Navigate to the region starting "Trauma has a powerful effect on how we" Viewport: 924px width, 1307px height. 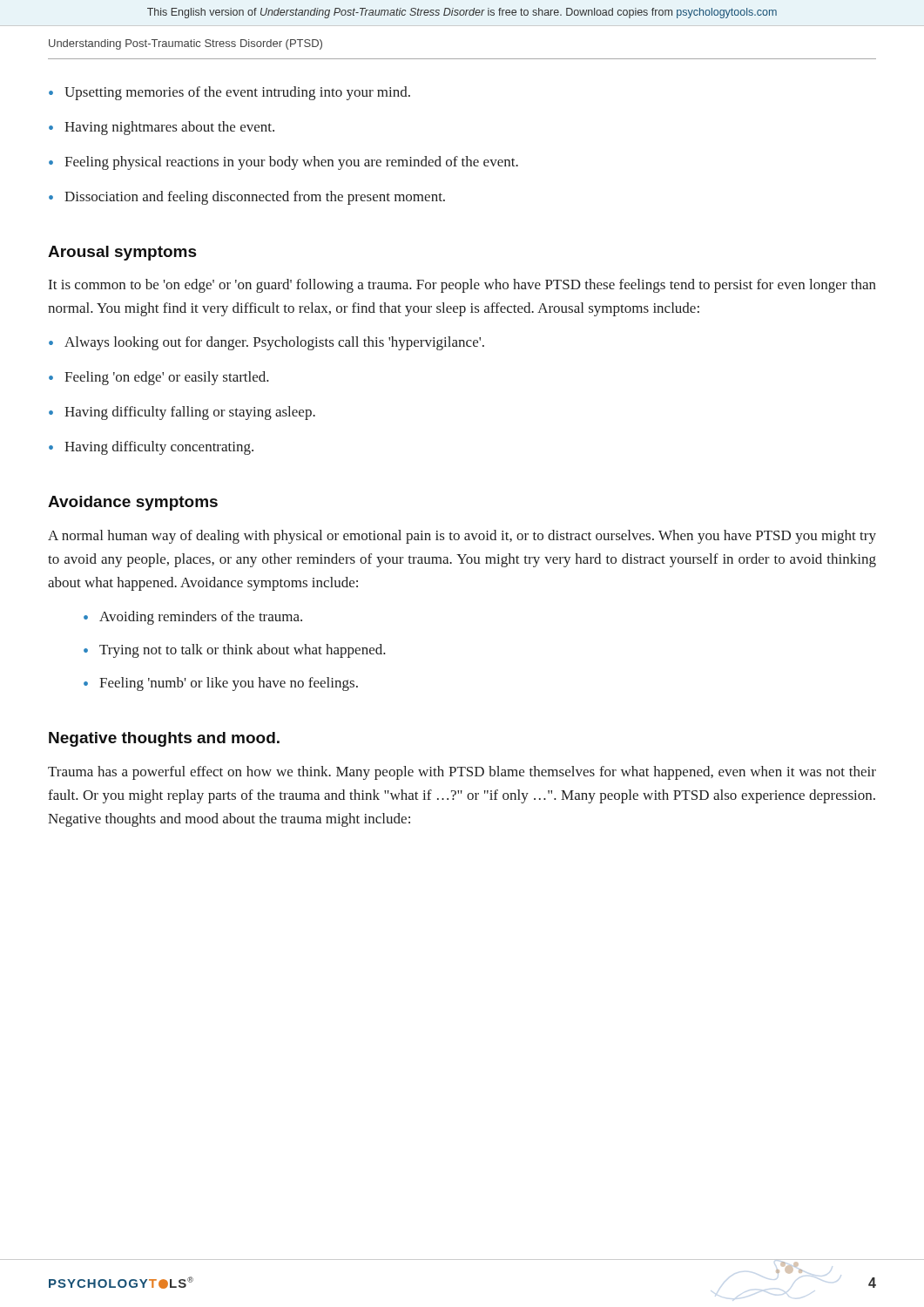click(x=462, y=795)
